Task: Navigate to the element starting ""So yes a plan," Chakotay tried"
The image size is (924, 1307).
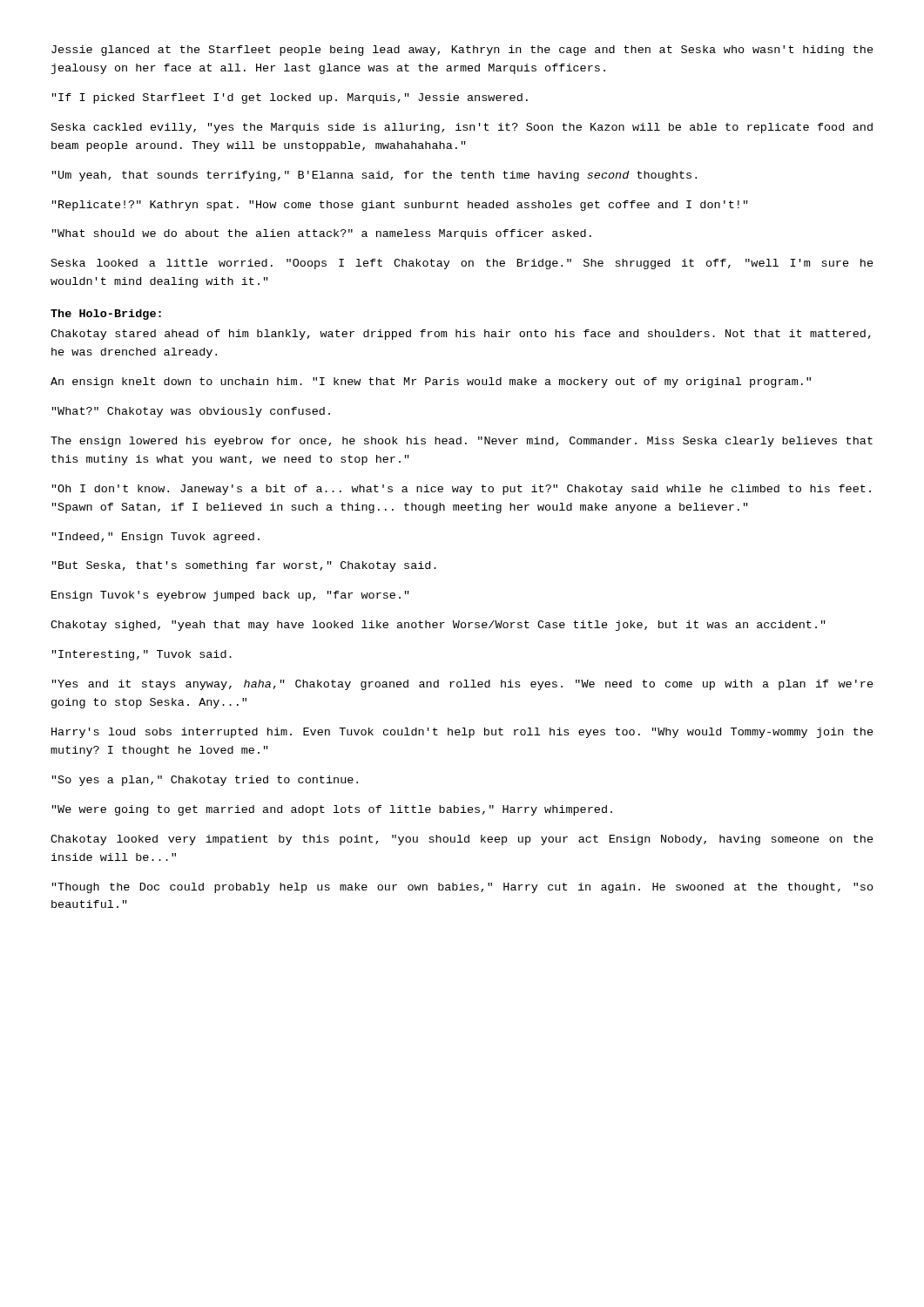Action: tap(206, 780)
